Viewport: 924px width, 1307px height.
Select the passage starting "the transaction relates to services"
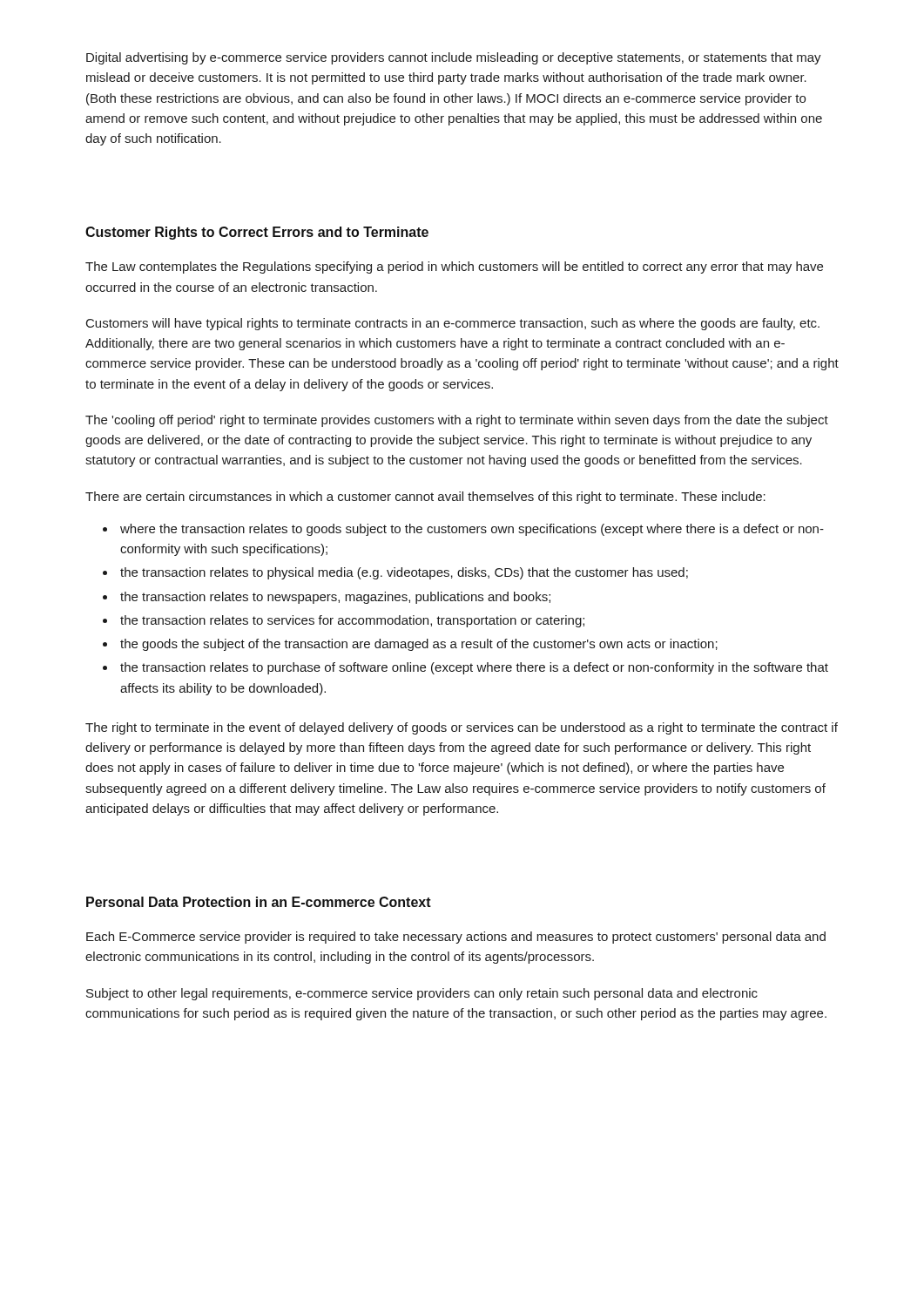[353, 620]
